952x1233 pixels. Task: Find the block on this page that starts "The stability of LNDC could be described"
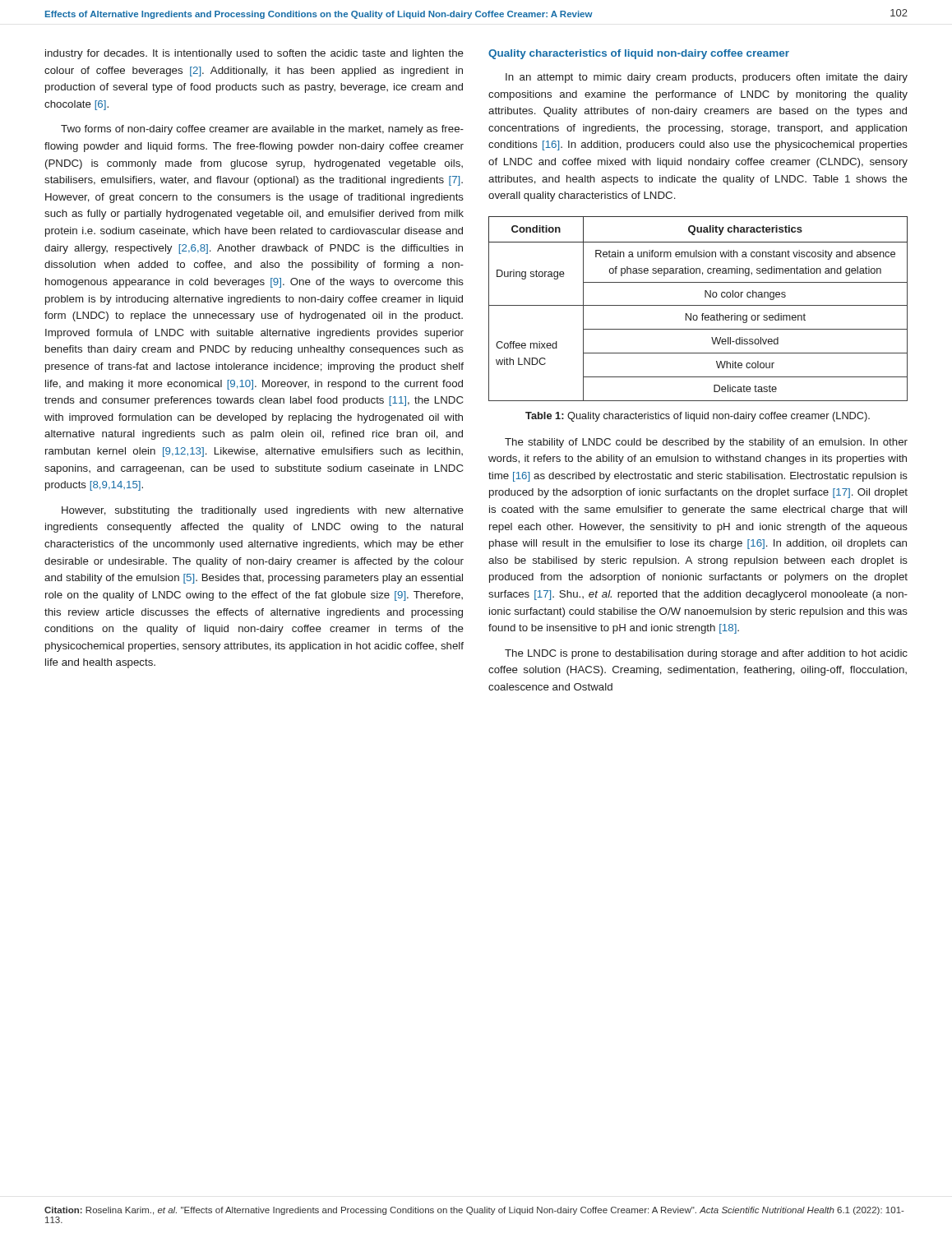698,535
